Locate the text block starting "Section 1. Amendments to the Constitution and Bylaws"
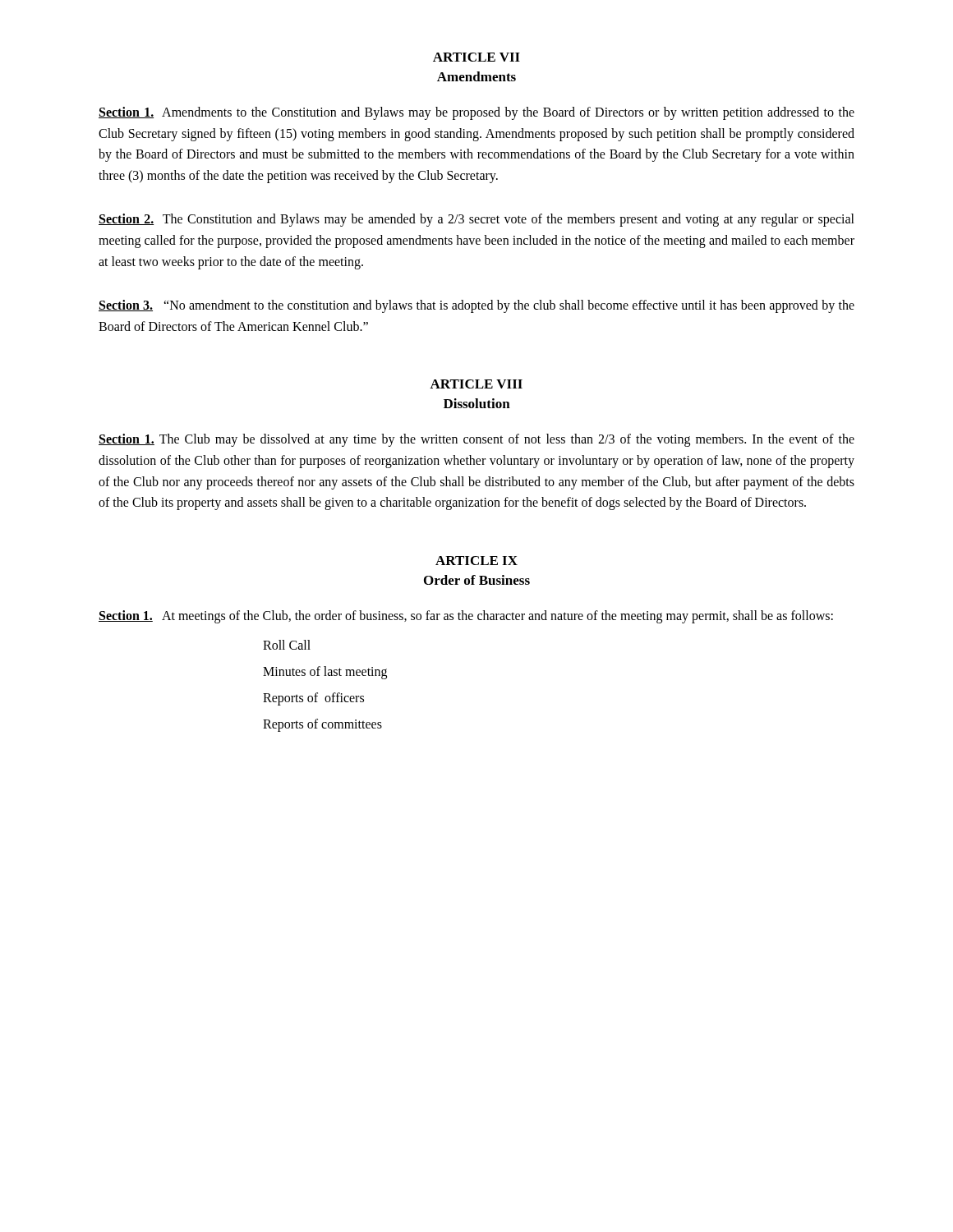Viewport: 953px width, 1232px height. pos(476,144)
